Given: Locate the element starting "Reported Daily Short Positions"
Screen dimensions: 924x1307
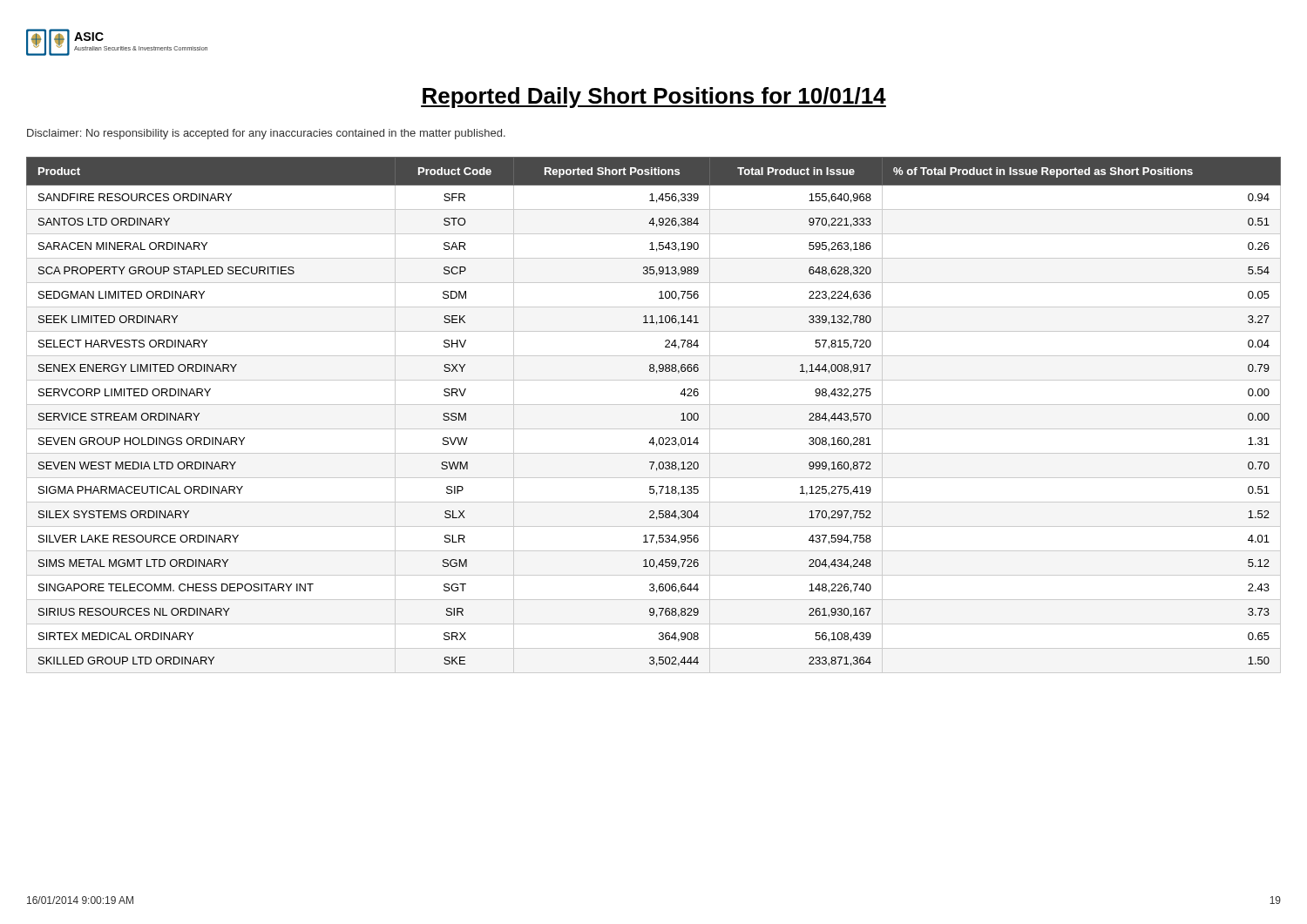Looking at the screenshot, I should point(654,96).
